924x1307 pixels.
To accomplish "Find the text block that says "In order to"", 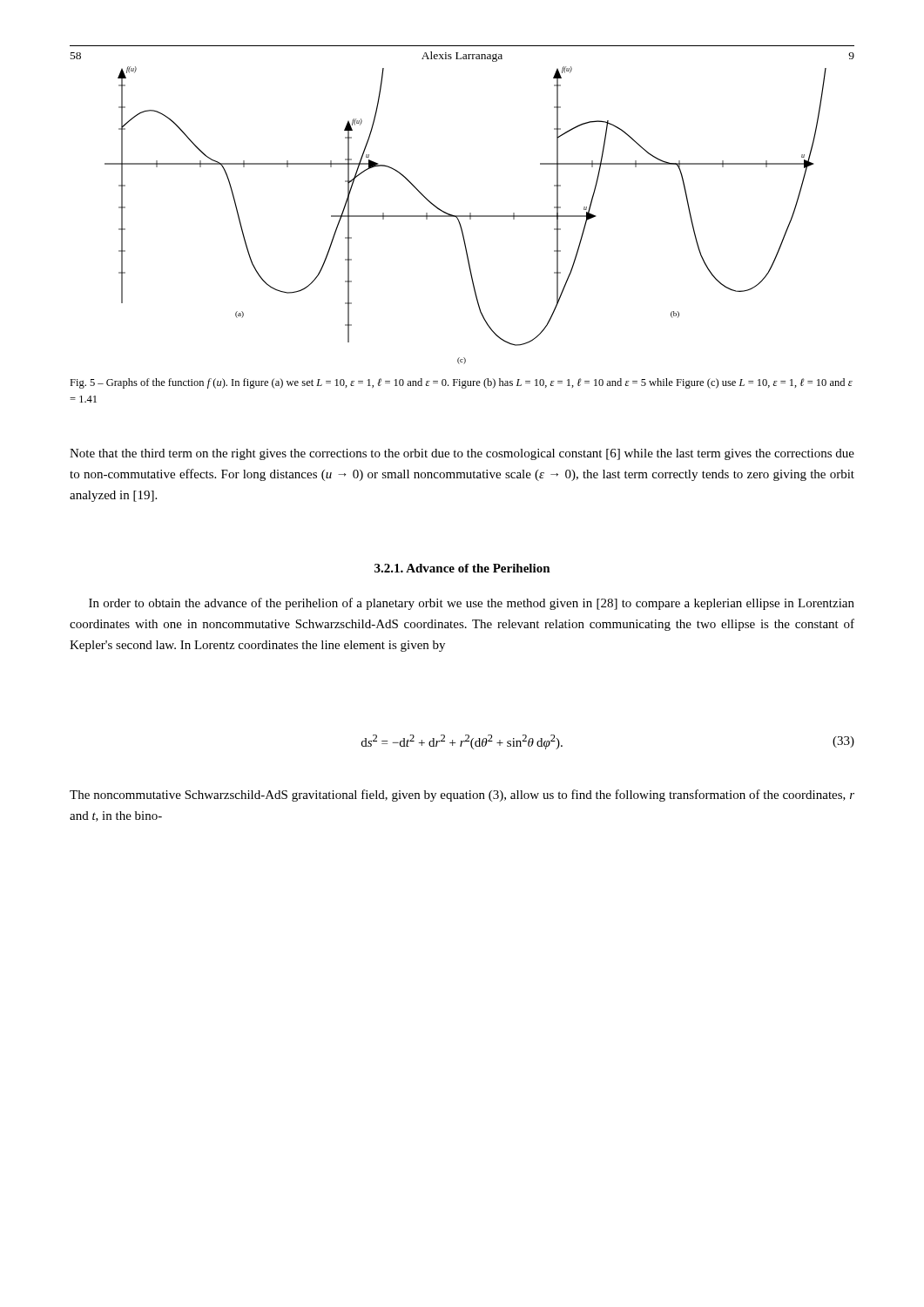I will (x=462, y=624).
